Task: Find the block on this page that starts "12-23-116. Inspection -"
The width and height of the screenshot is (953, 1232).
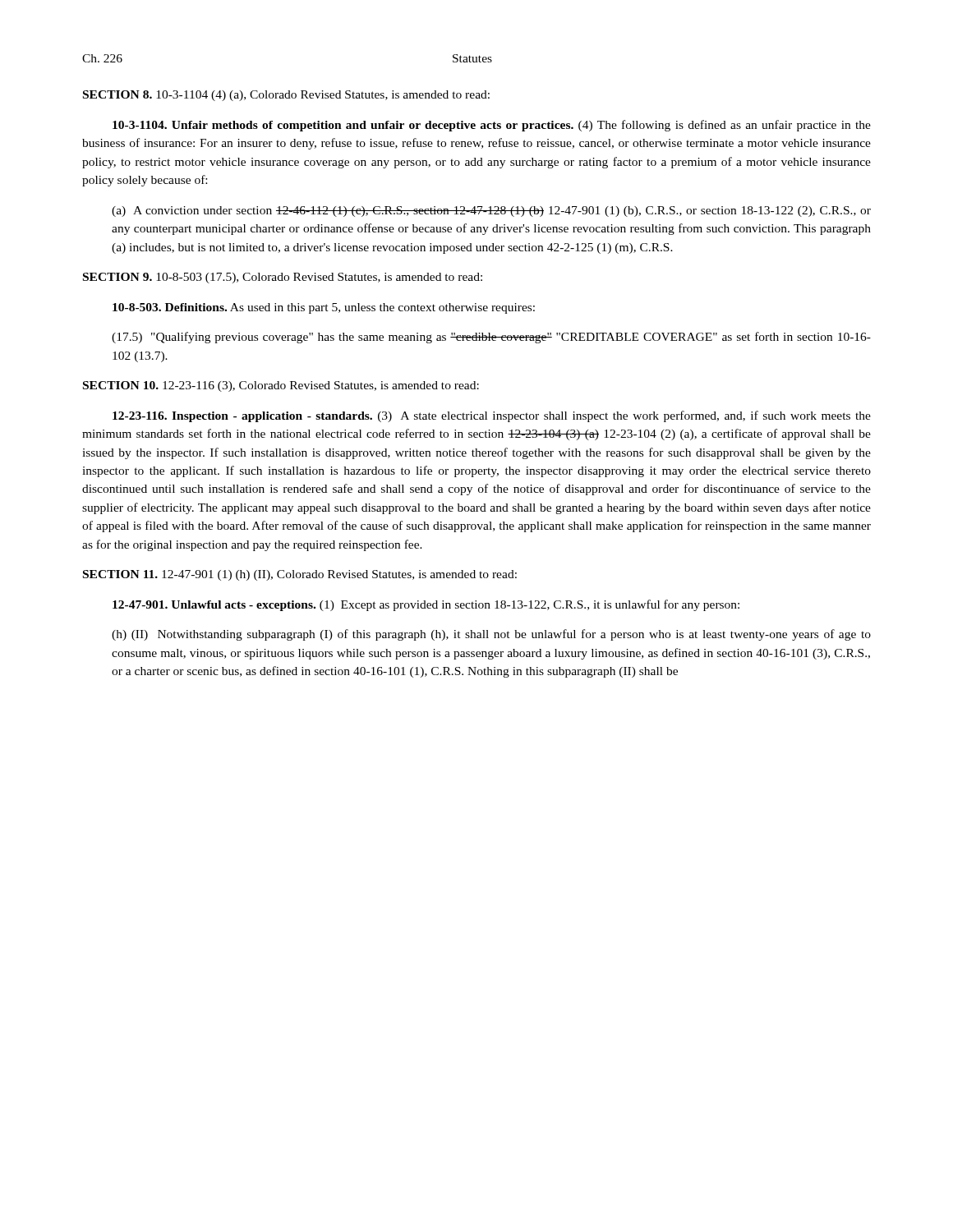Action: click(x=476, y=480)
